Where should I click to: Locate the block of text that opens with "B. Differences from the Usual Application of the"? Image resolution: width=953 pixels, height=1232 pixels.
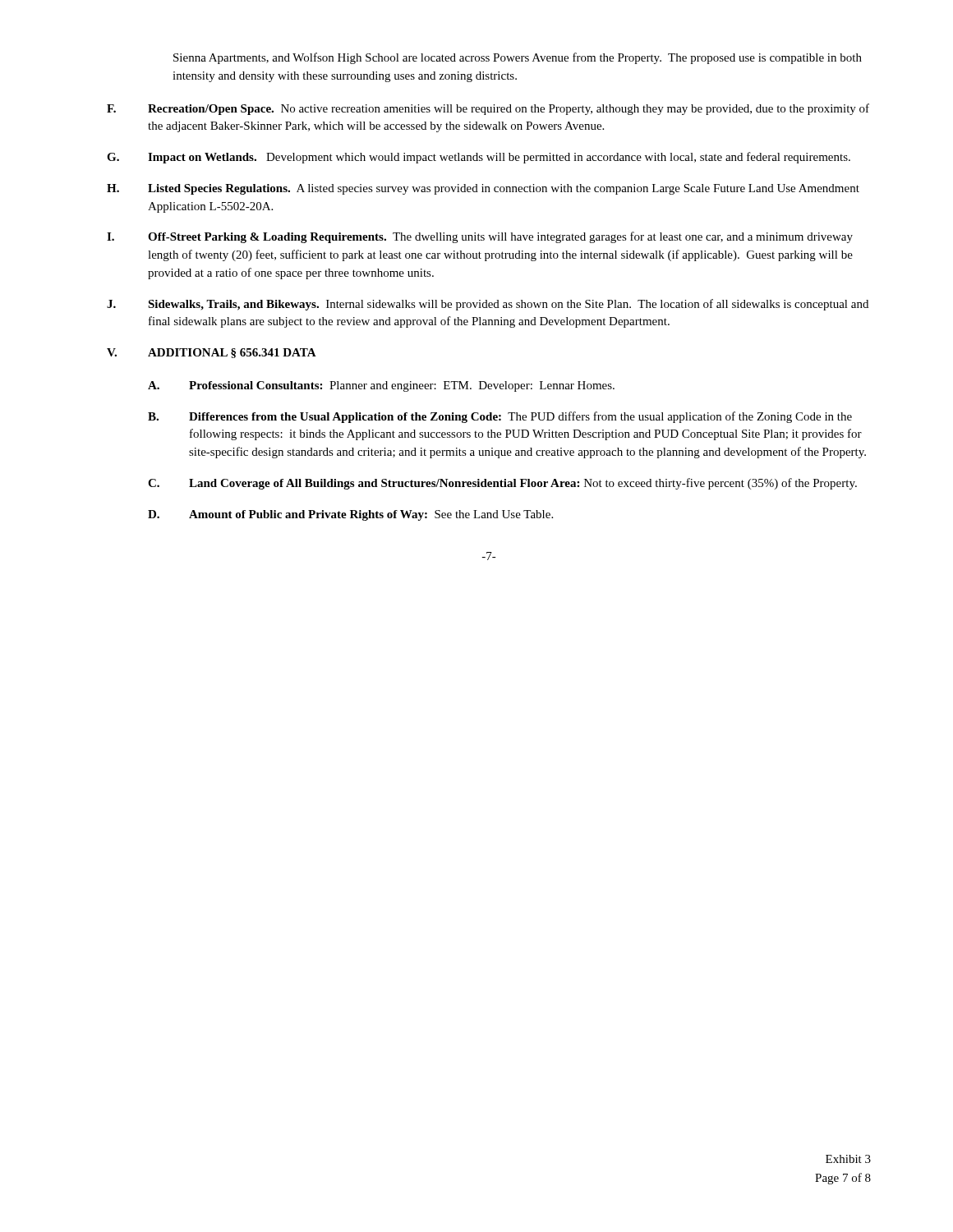[509, 435]
